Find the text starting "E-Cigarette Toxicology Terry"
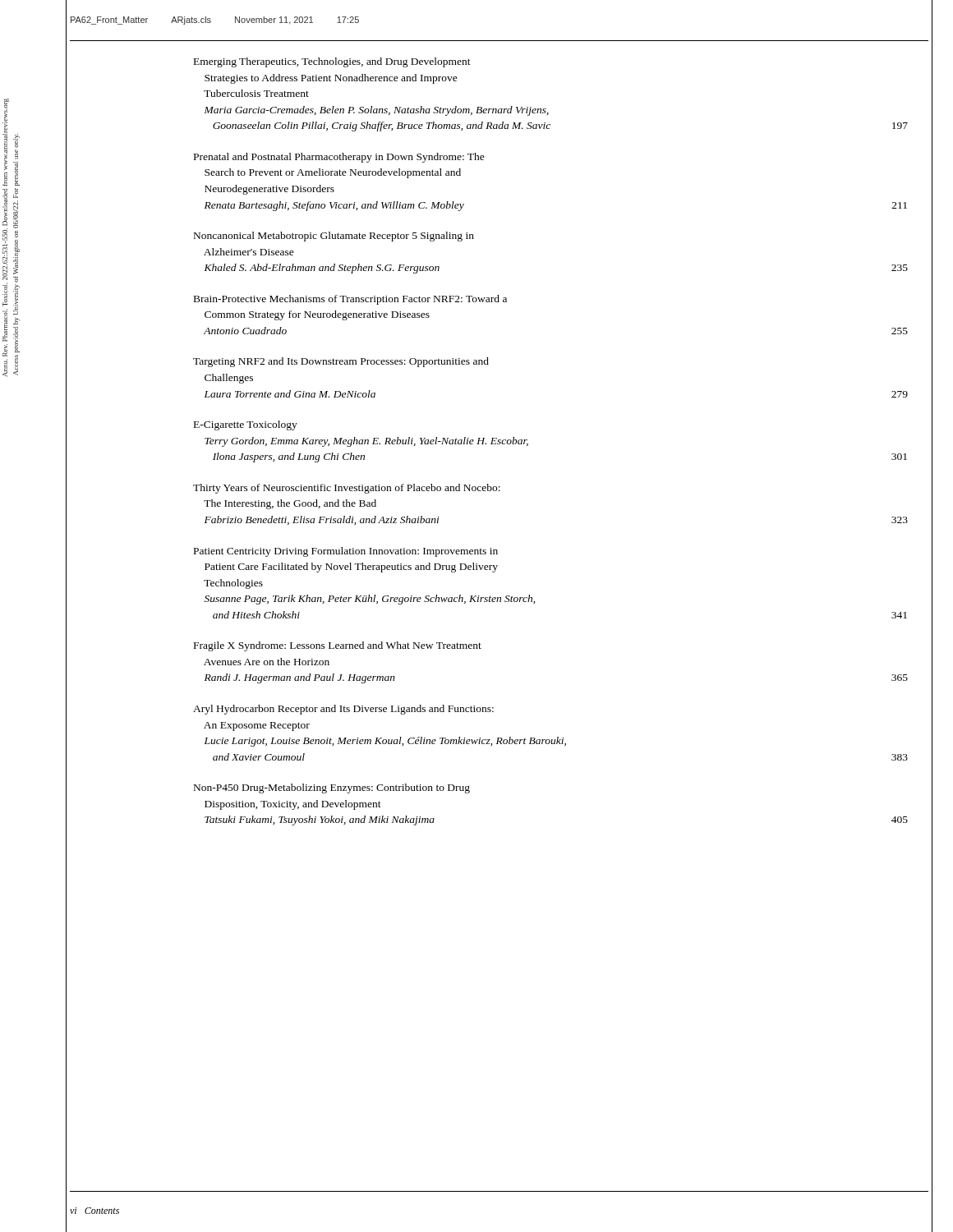953x1232 pixels. pos(246,425)
